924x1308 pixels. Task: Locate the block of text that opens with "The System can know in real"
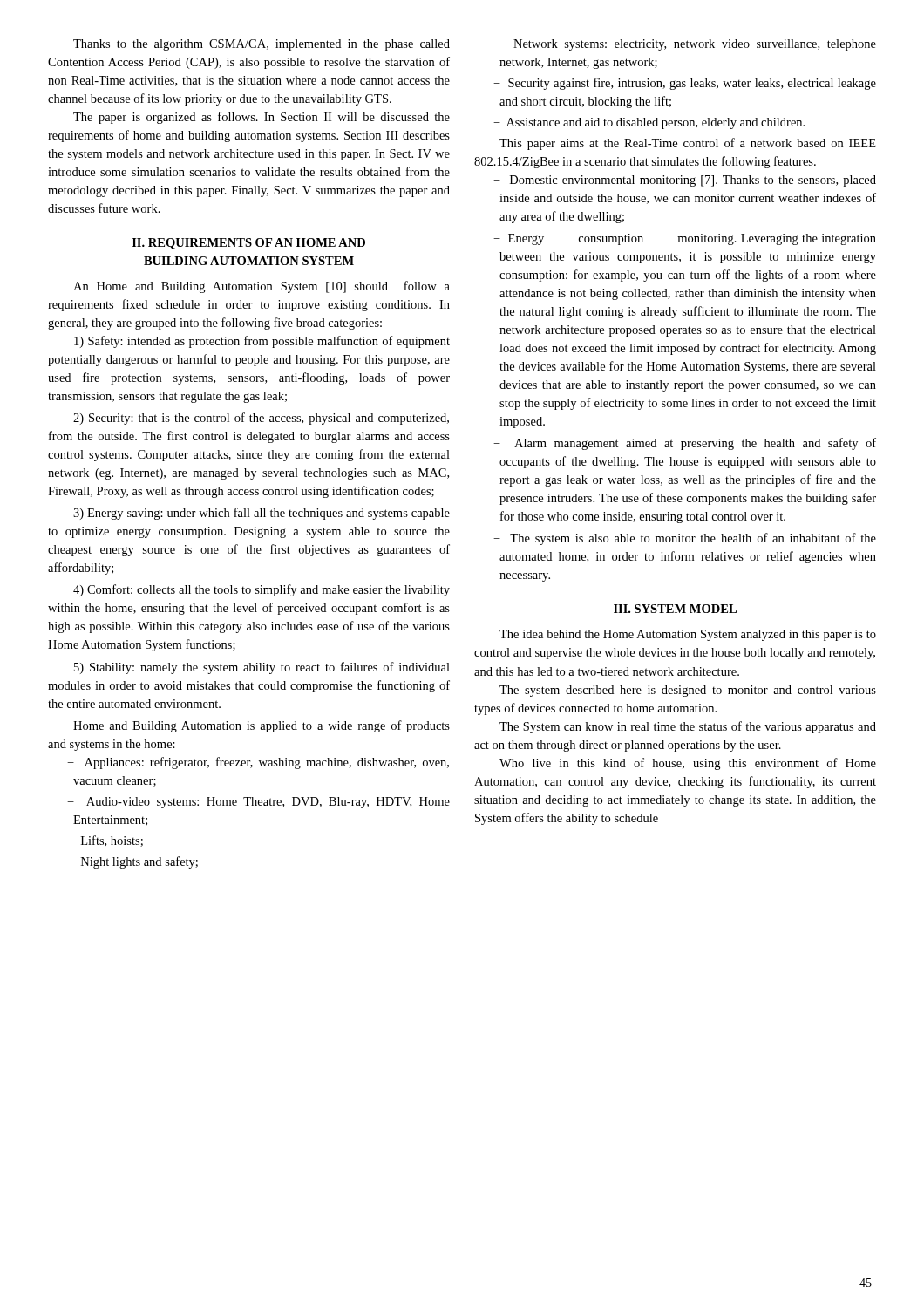[x=675, y=736]
